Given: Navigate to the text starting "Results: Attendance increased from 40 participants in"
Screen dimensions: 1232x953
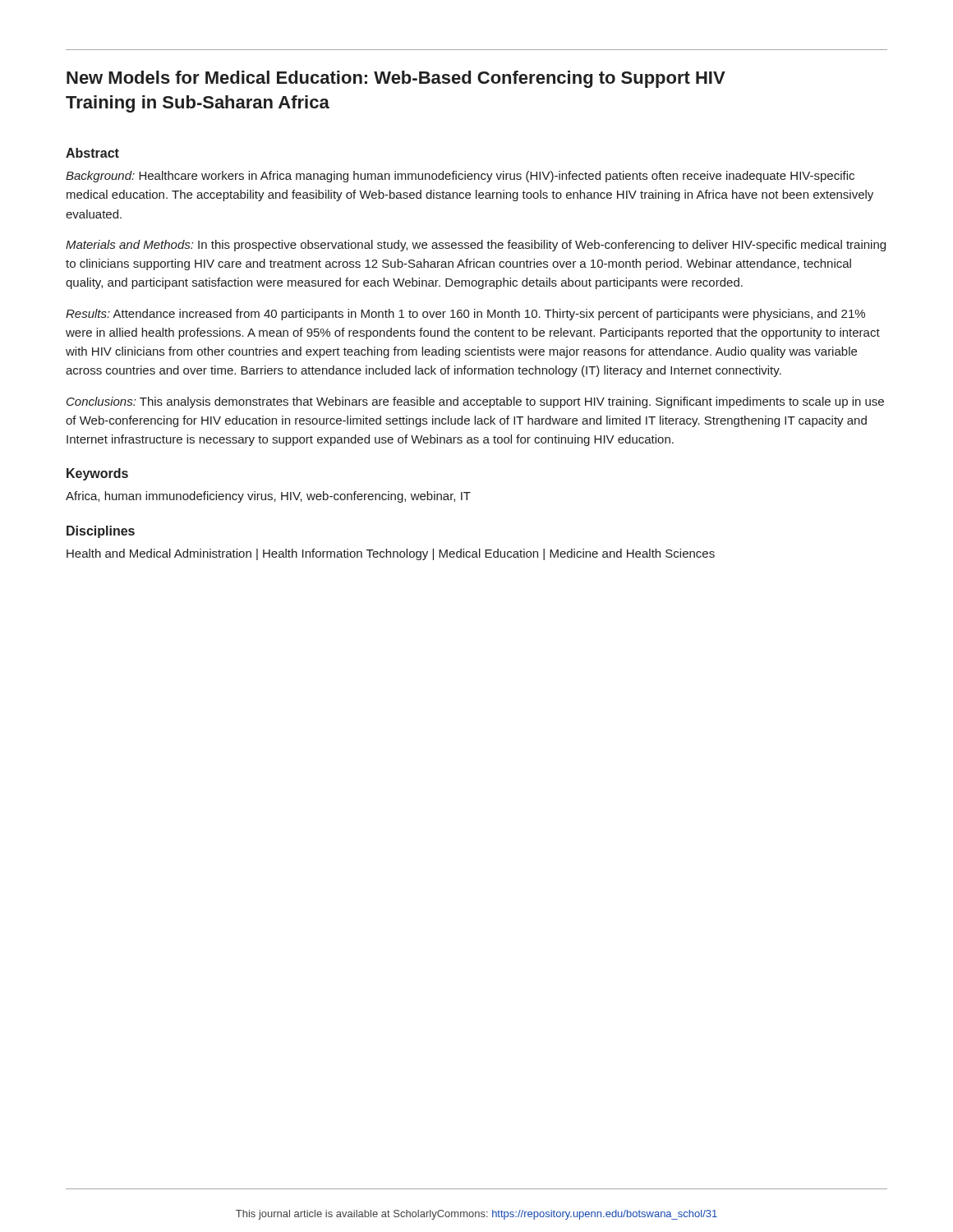Looking at the screenshot, I should coord(473,342).
